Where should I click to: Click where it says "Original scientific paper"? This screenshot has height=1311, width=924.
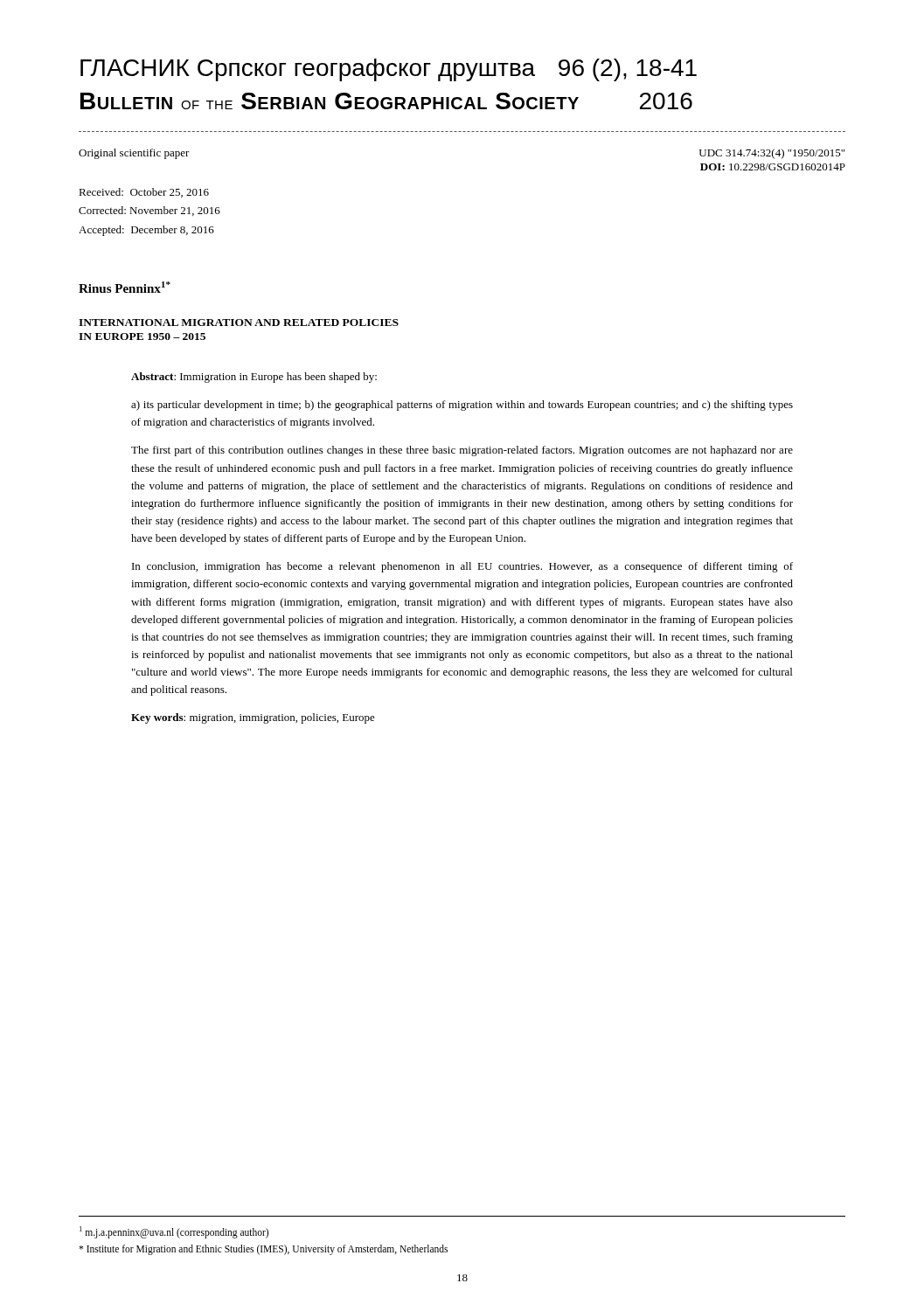[x=134, y=152]
